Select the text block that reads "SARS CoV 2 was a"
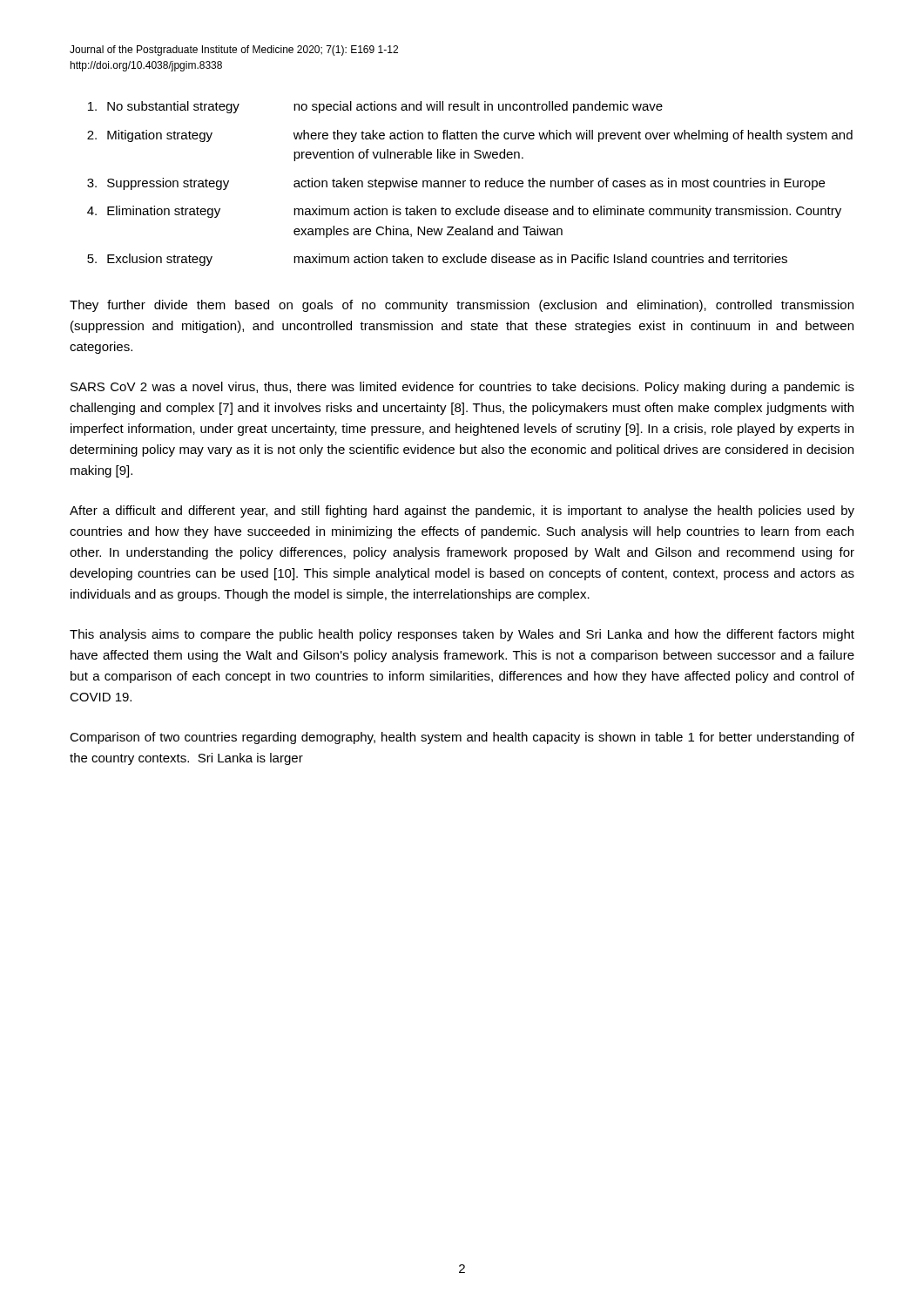 pyautogui.click(x=462, y=428)
